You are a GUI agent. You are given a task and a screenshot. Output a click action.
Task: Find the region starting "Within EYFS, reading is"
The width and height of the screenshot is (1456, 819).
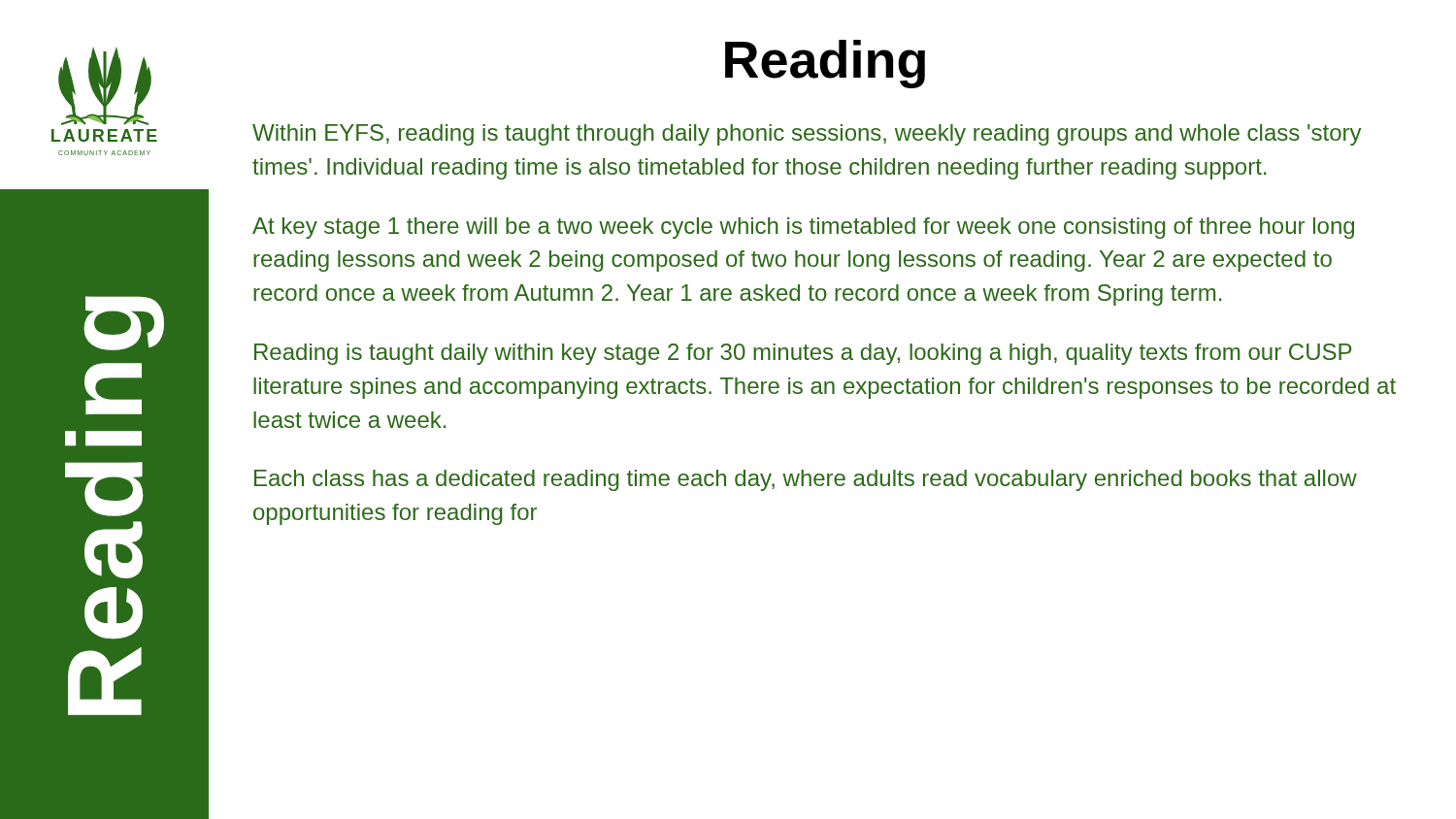click(x=807, y=149)
